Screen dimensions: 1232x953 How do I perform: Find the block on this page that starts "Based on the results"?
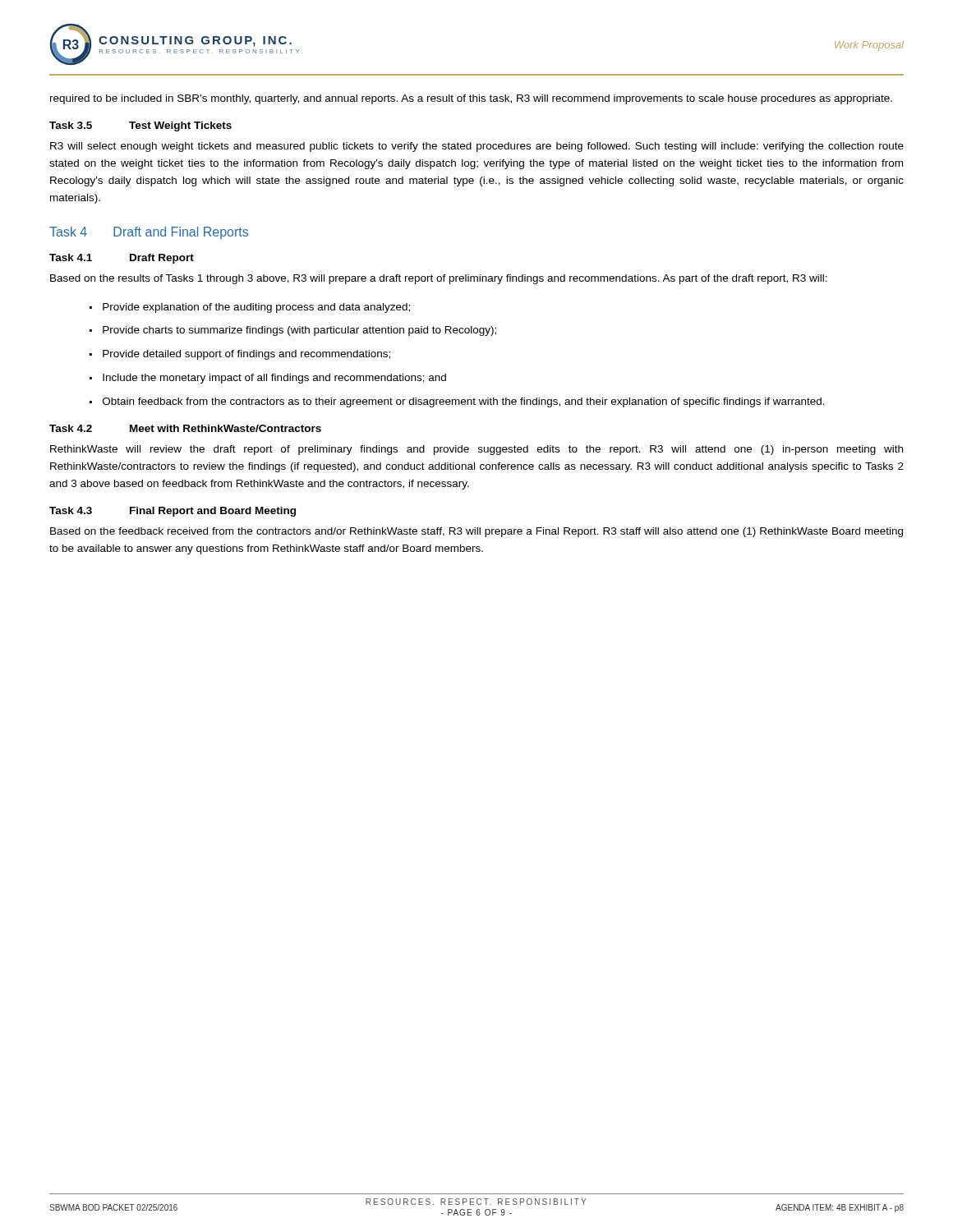[x=438, y=278]
